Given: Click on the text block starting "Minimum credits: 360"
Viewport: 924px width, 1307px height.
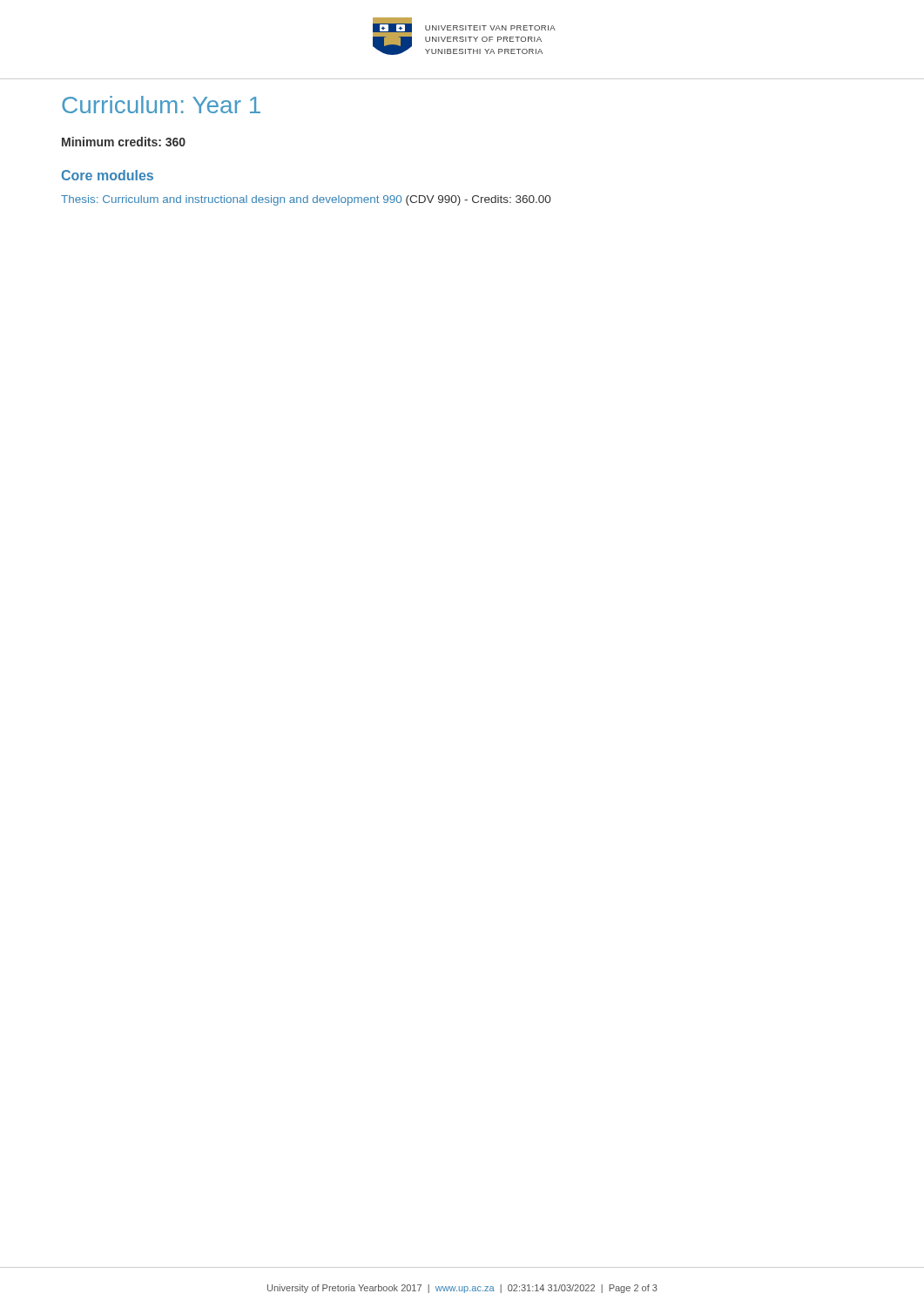Looking at the screenshot, I should (x=124, y=142).
